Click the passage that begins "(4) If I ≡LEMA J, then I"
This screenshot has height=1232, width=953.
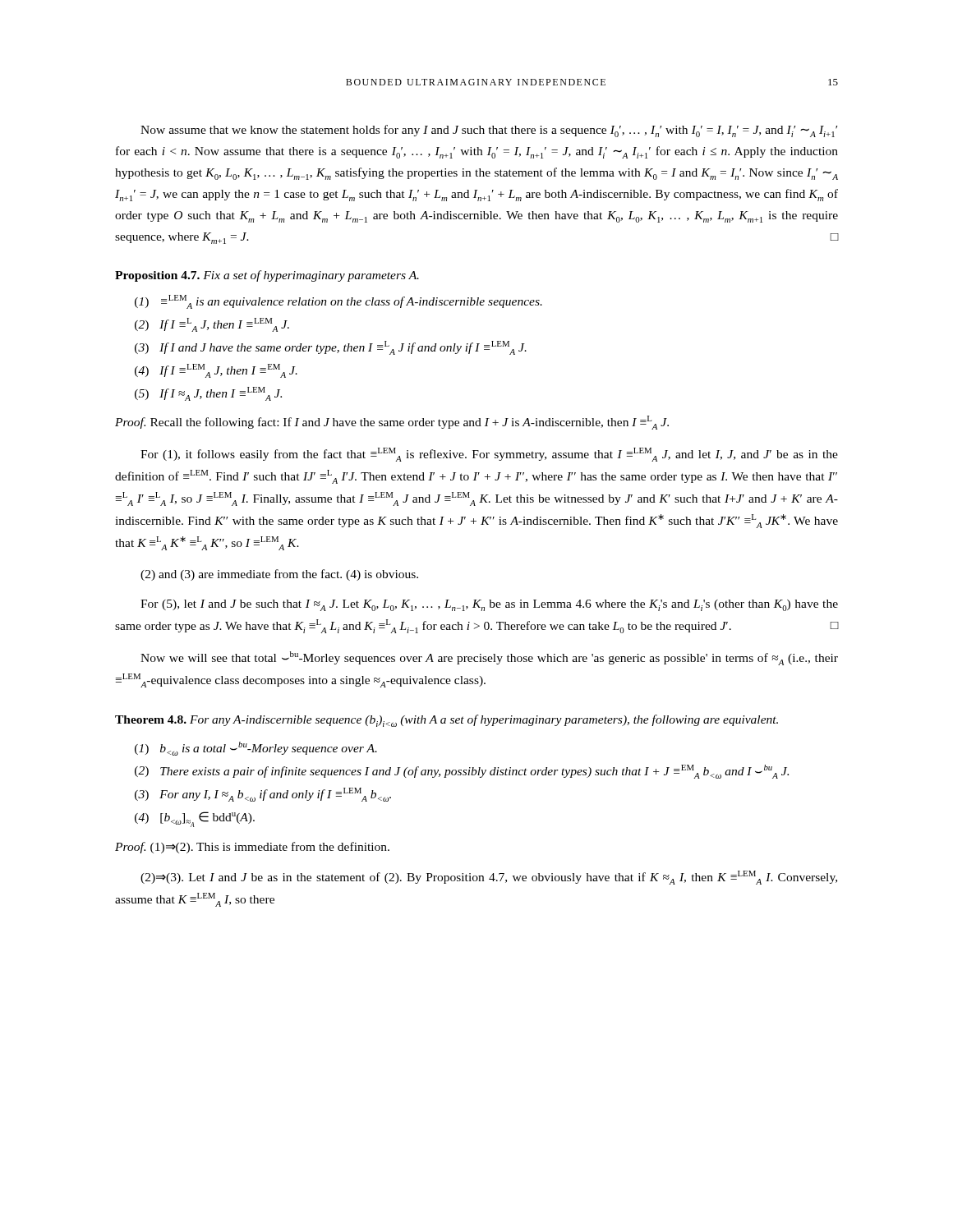(216, 371)
